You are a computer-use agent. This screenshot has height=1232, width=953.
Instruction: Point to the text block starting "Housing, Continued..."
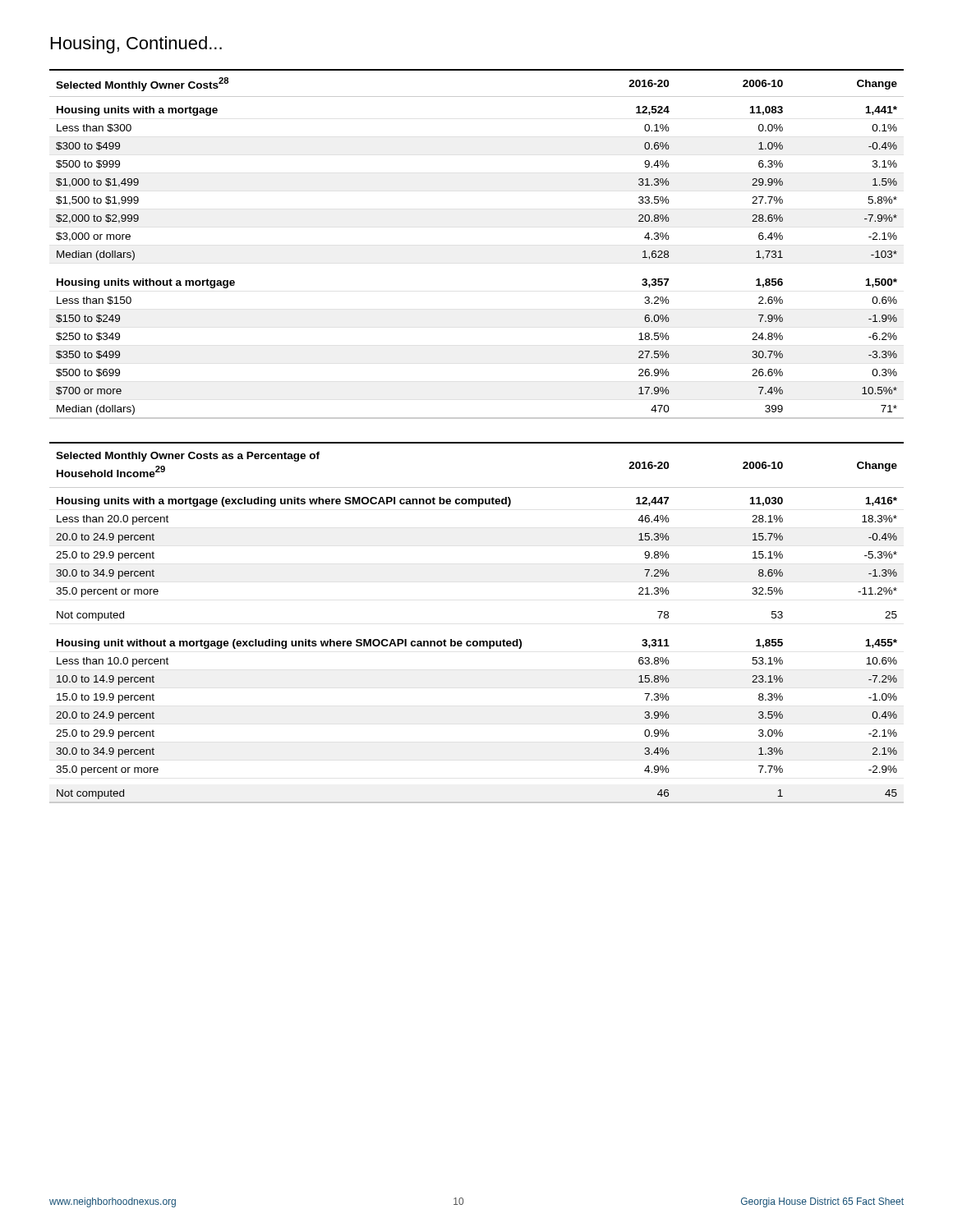click(x=136, y=43)
